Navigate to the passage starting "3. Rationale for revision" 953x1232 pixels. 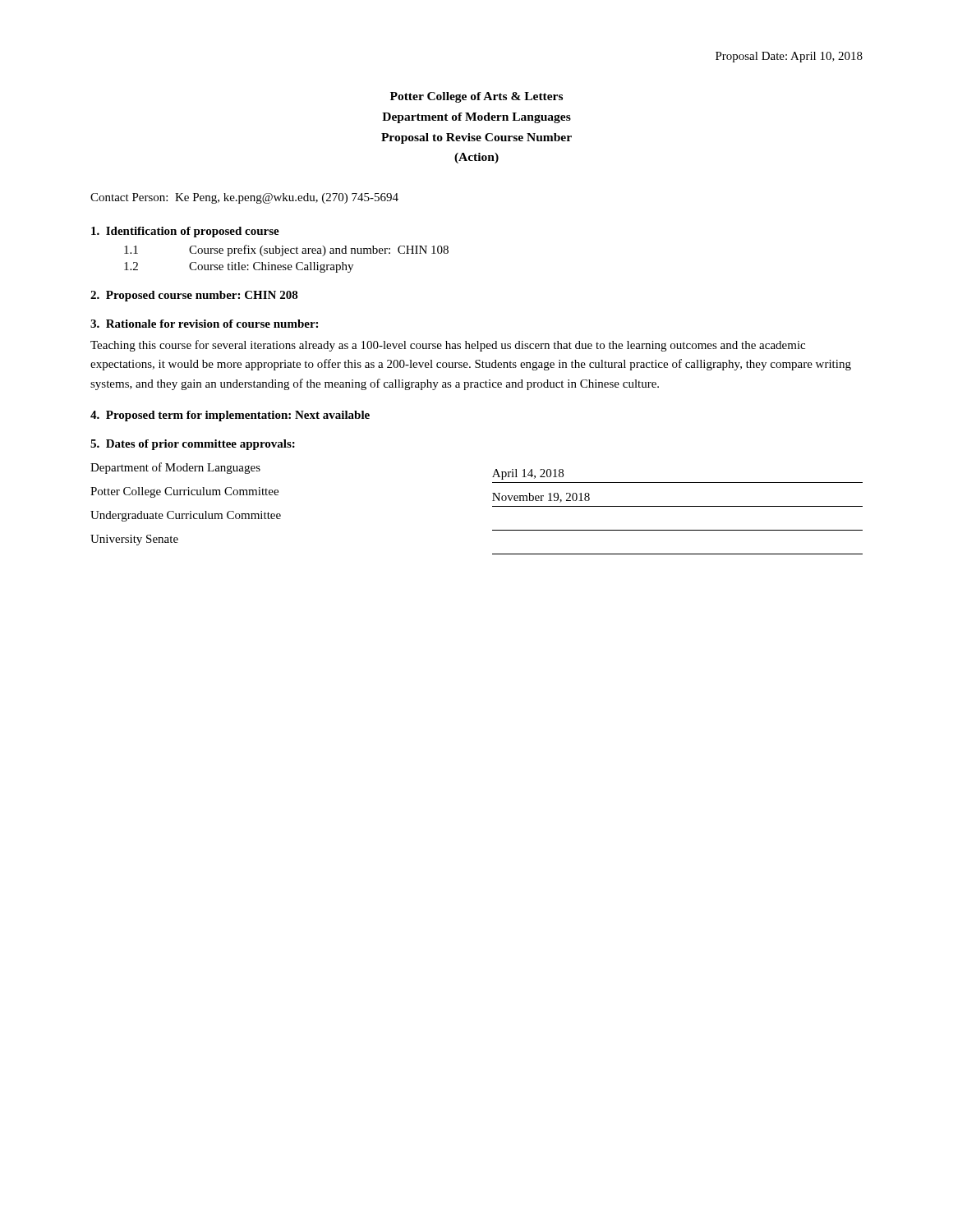coord(205,324)
